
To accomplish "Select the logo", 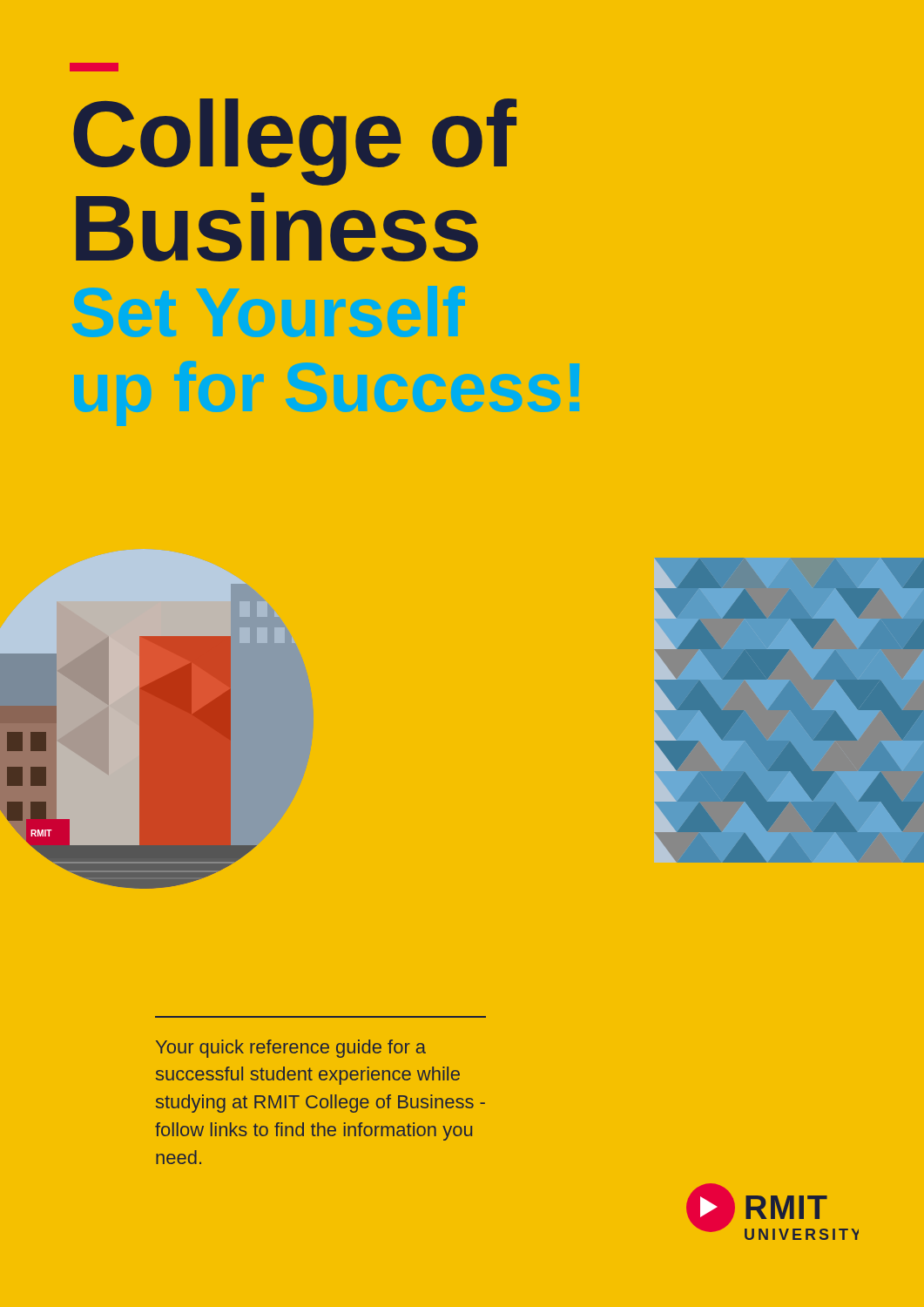I will 772,1214.
